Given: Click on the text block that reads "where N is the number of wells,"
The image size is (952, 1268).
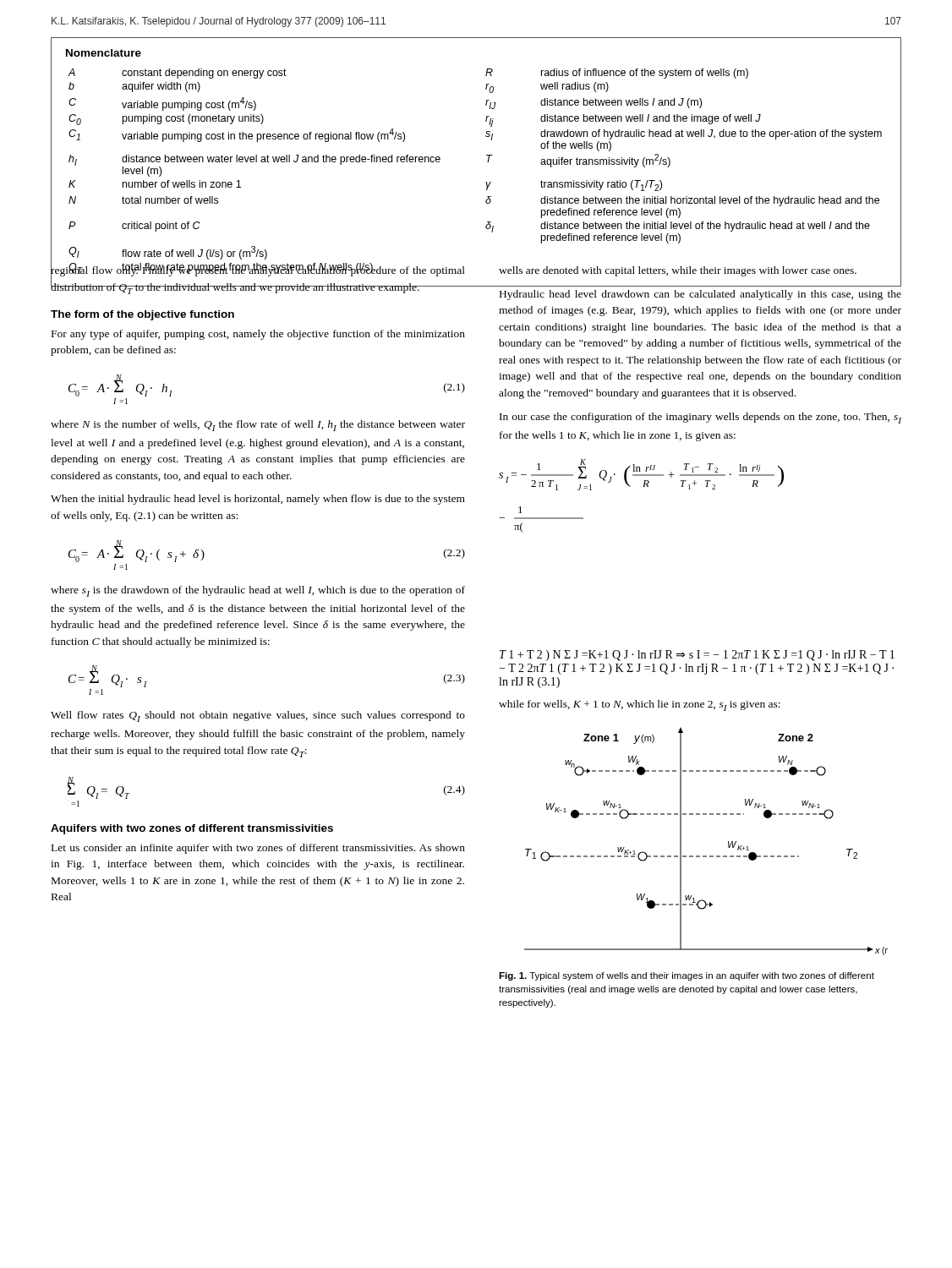Looking at the screenshot, I should pos(258,450).
